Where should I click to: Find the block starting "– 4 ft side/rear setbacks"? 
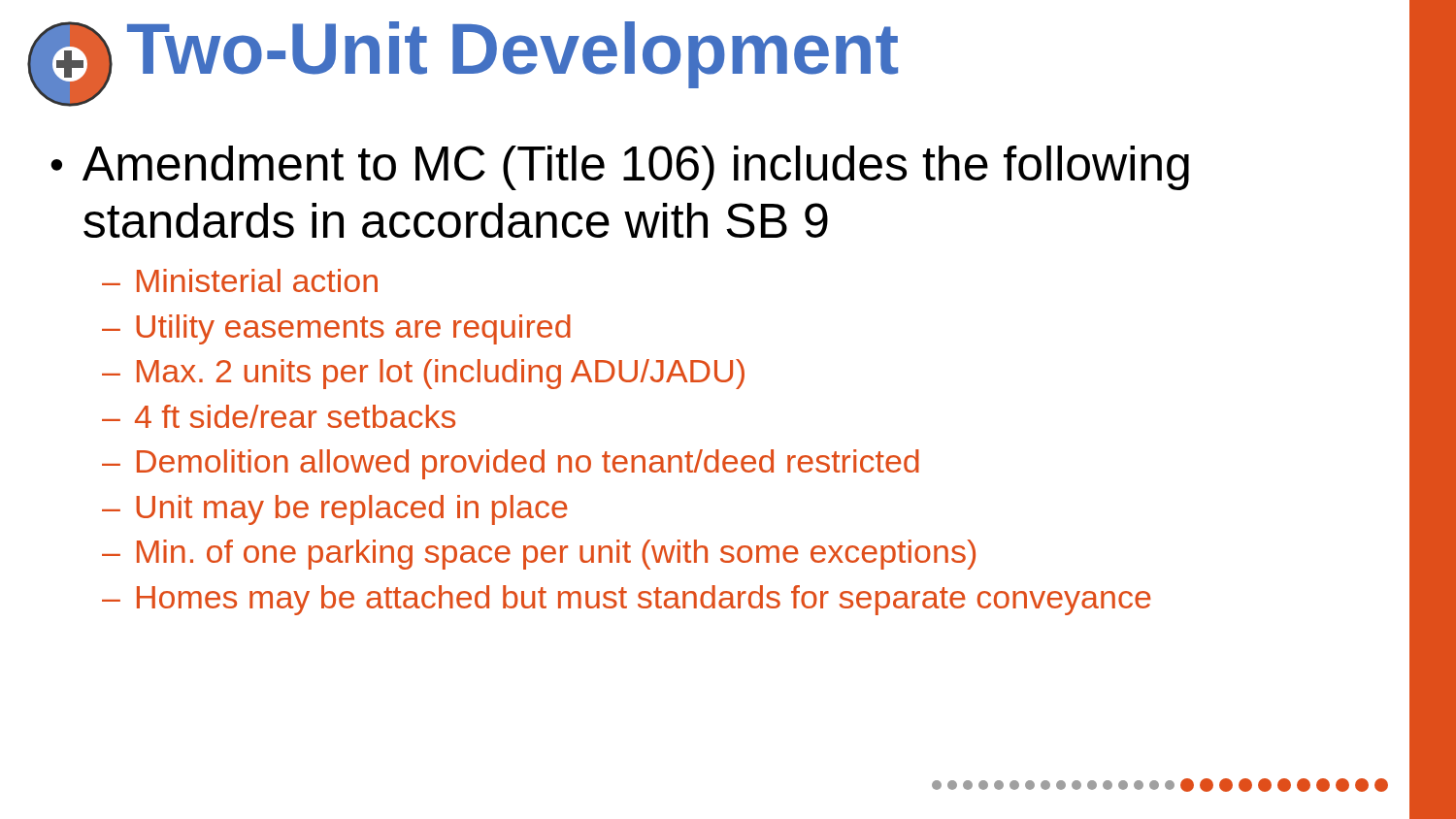(x=279, y=416)
